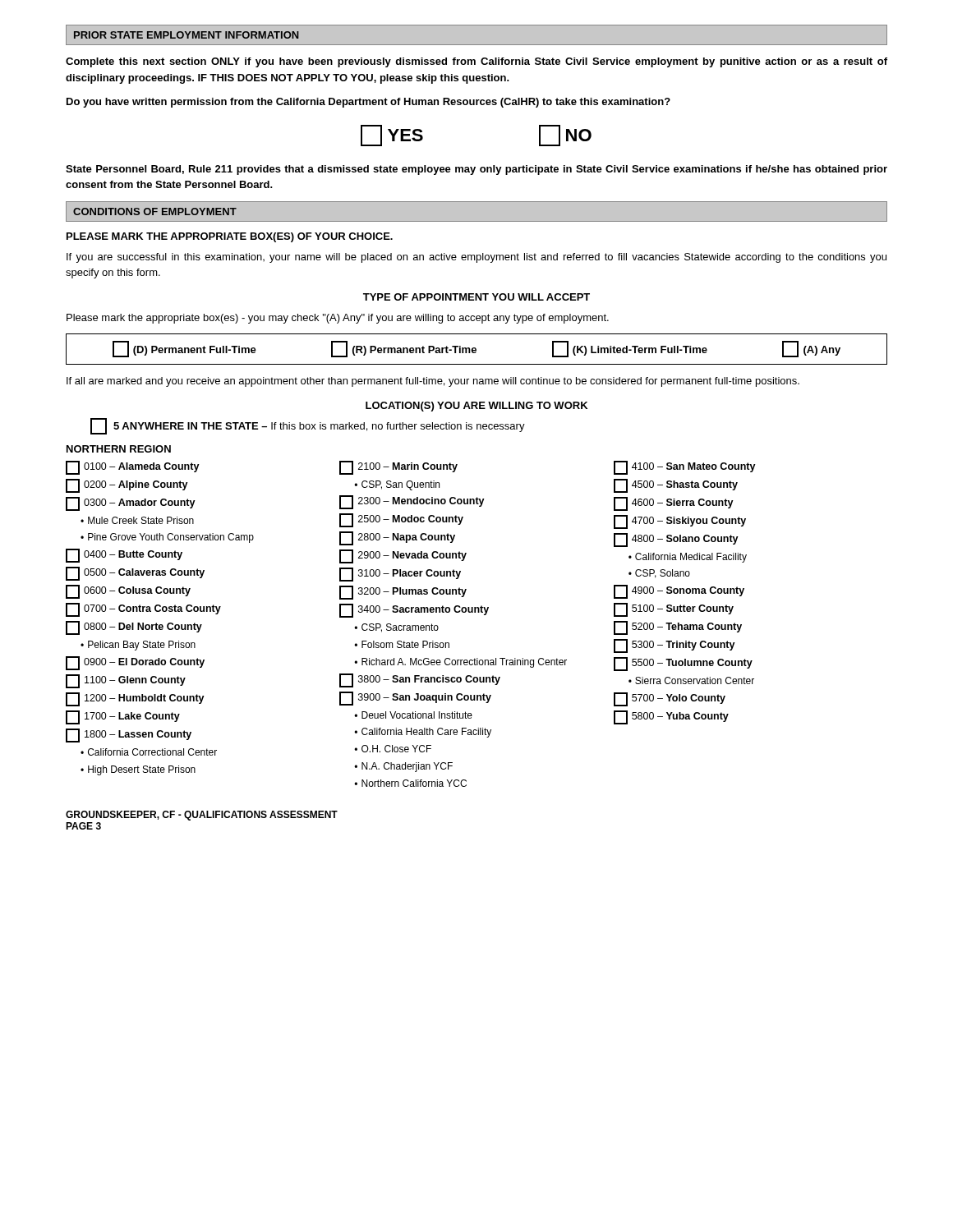Image resolution: width=953 pixels, height=1232 pixels.
Task: Navigate to the block starting "Please mark the appropriate box(es) - you"
Action: [x=338, y=317]
